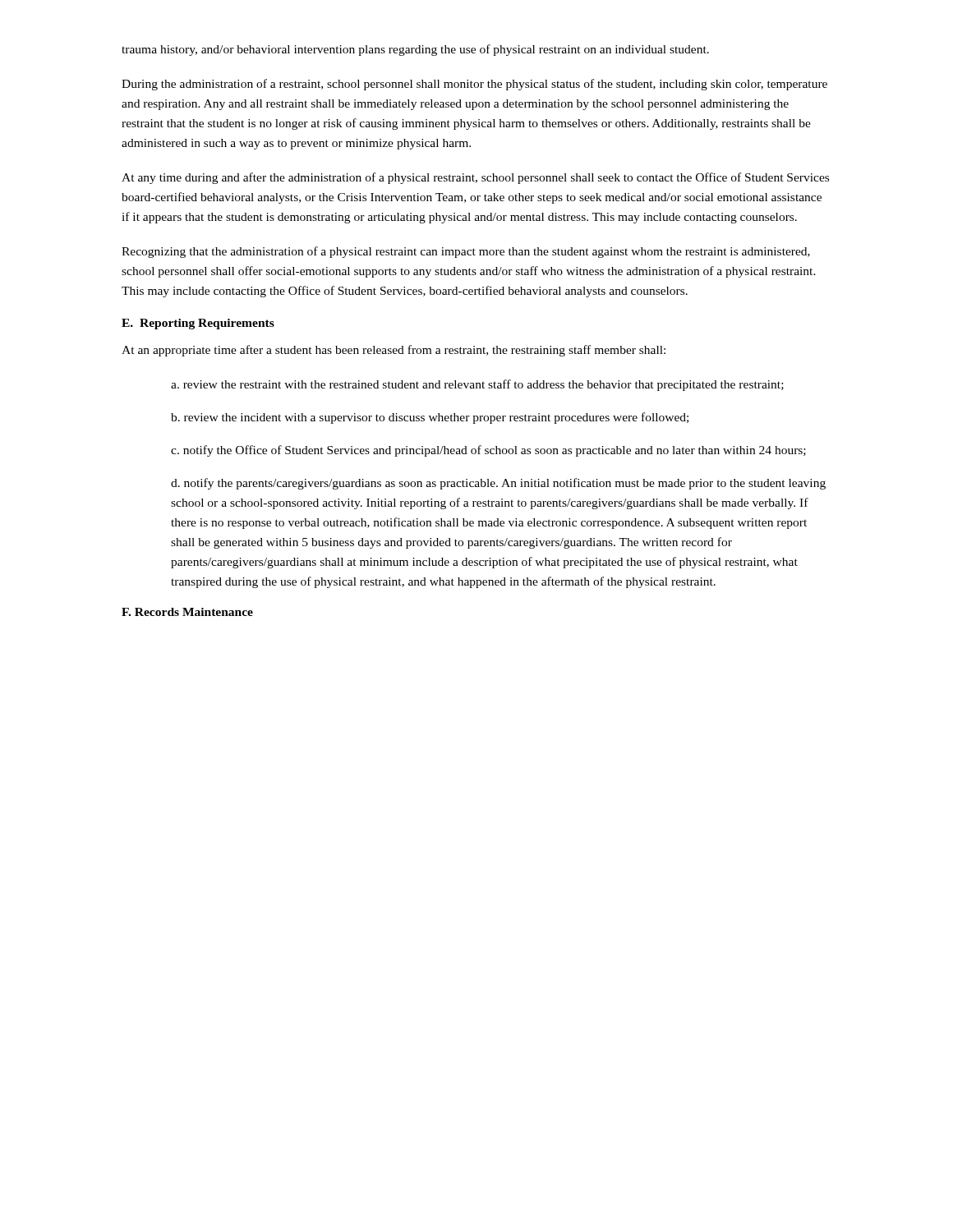Click on the text block containing "trauma history, and/or behavioral intervention"

point(416,49)
